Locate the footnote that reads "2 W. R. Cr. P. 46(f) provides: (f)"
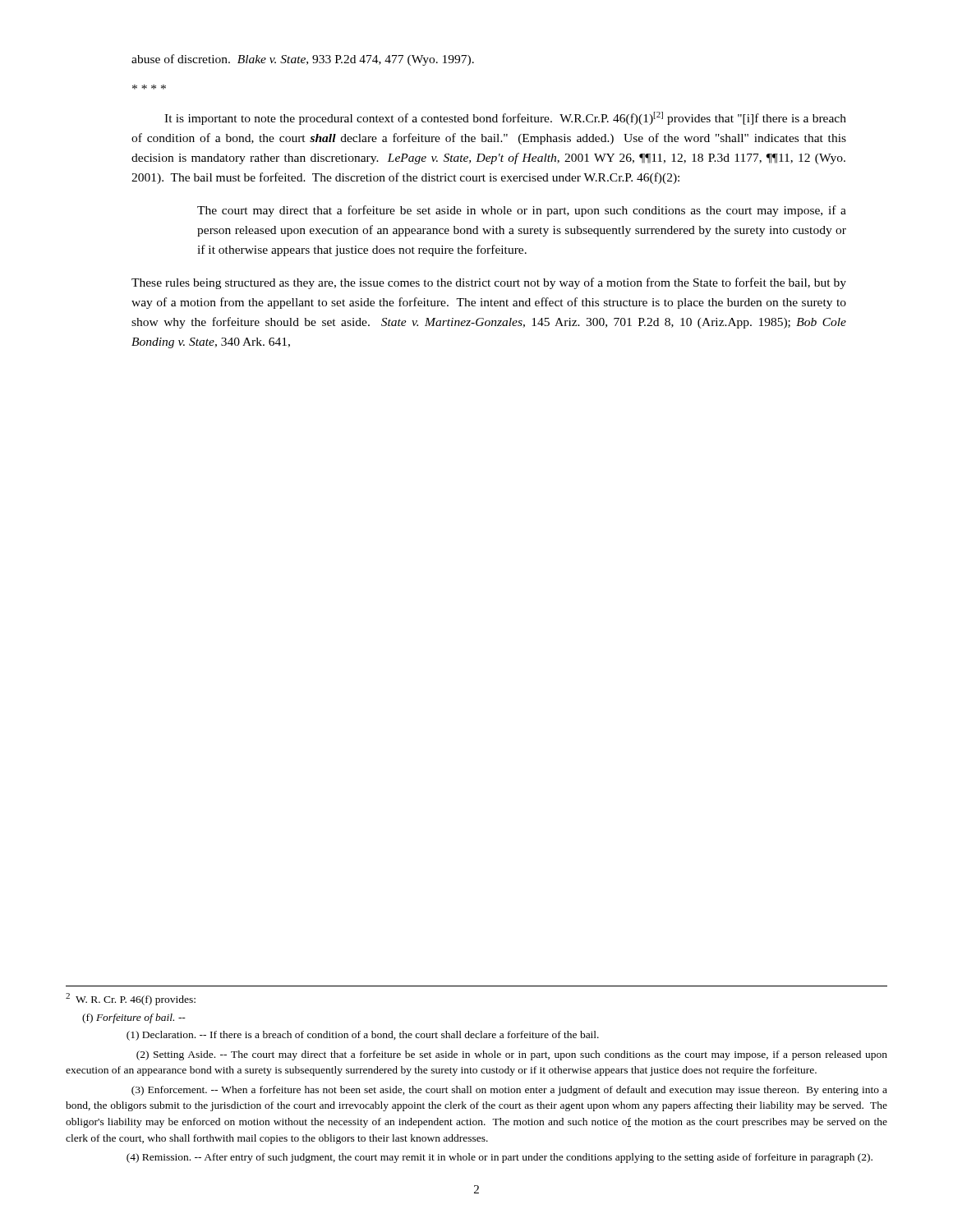This screenshot has width=953, height=1232. [476, 1078]
